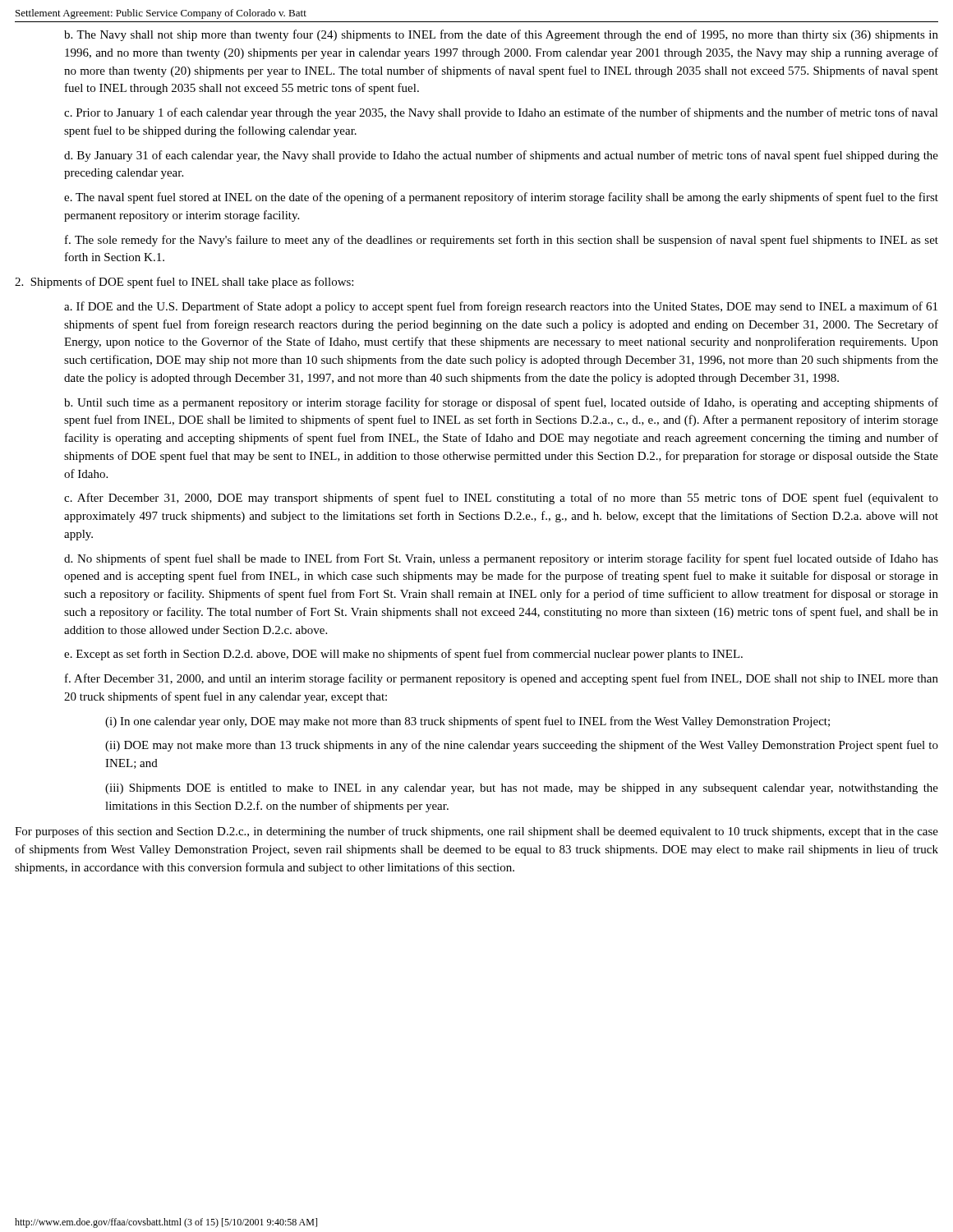This screenshot has width=953, height=1232.
Task: Click on the list item containing "e. Except as set forth in Section"
Action: [x=501, y=655]
